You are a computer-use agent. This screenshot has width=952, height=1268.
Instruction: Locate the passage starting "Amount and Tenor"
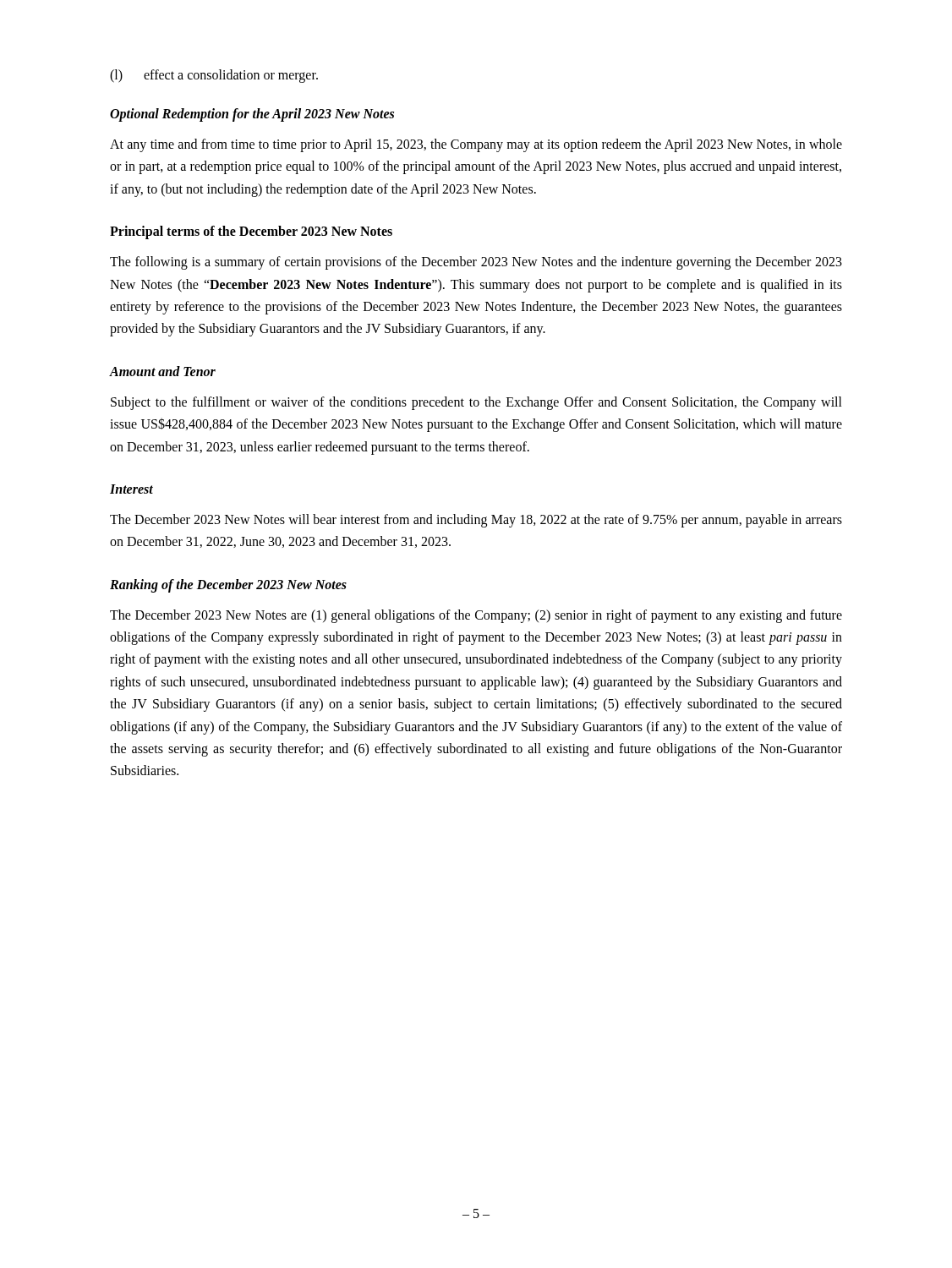click(163, 371)
